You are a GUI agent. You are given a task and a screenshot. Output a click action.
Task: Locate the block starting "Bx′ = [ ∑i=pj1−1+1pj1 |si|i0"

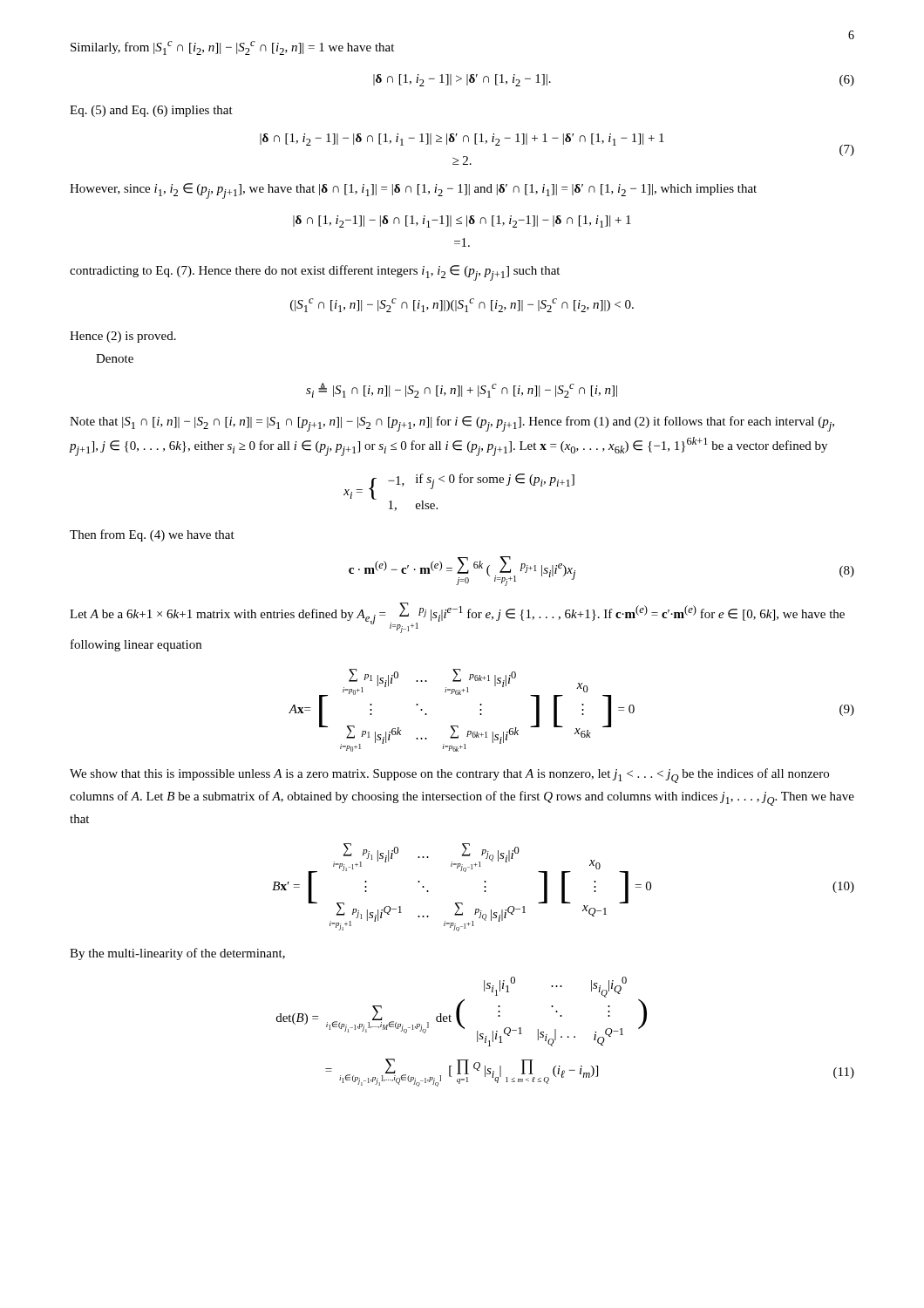462,886
